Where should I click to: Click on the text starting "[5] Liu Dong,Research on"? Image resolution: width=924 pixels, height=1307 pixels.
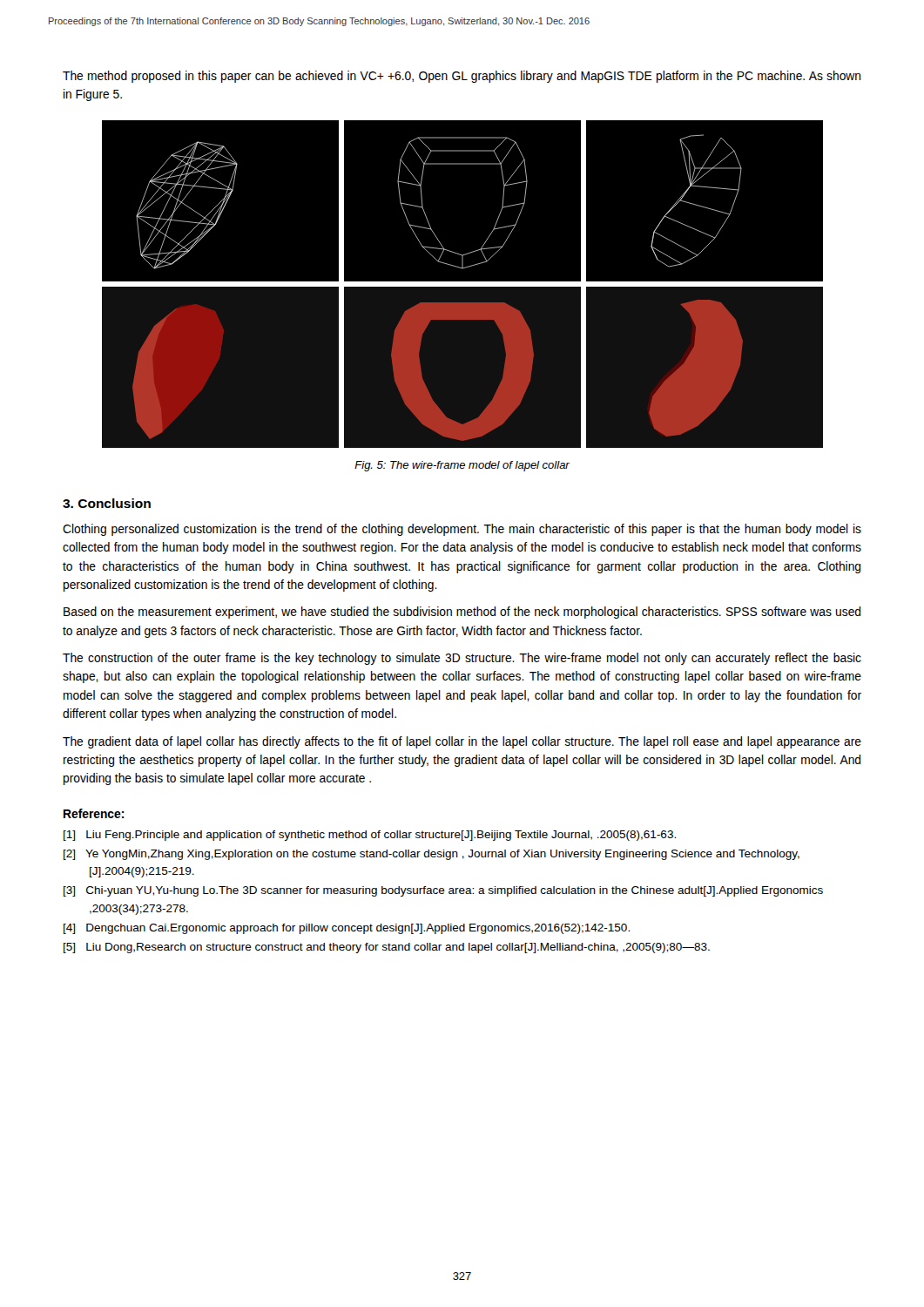(387, 947)
